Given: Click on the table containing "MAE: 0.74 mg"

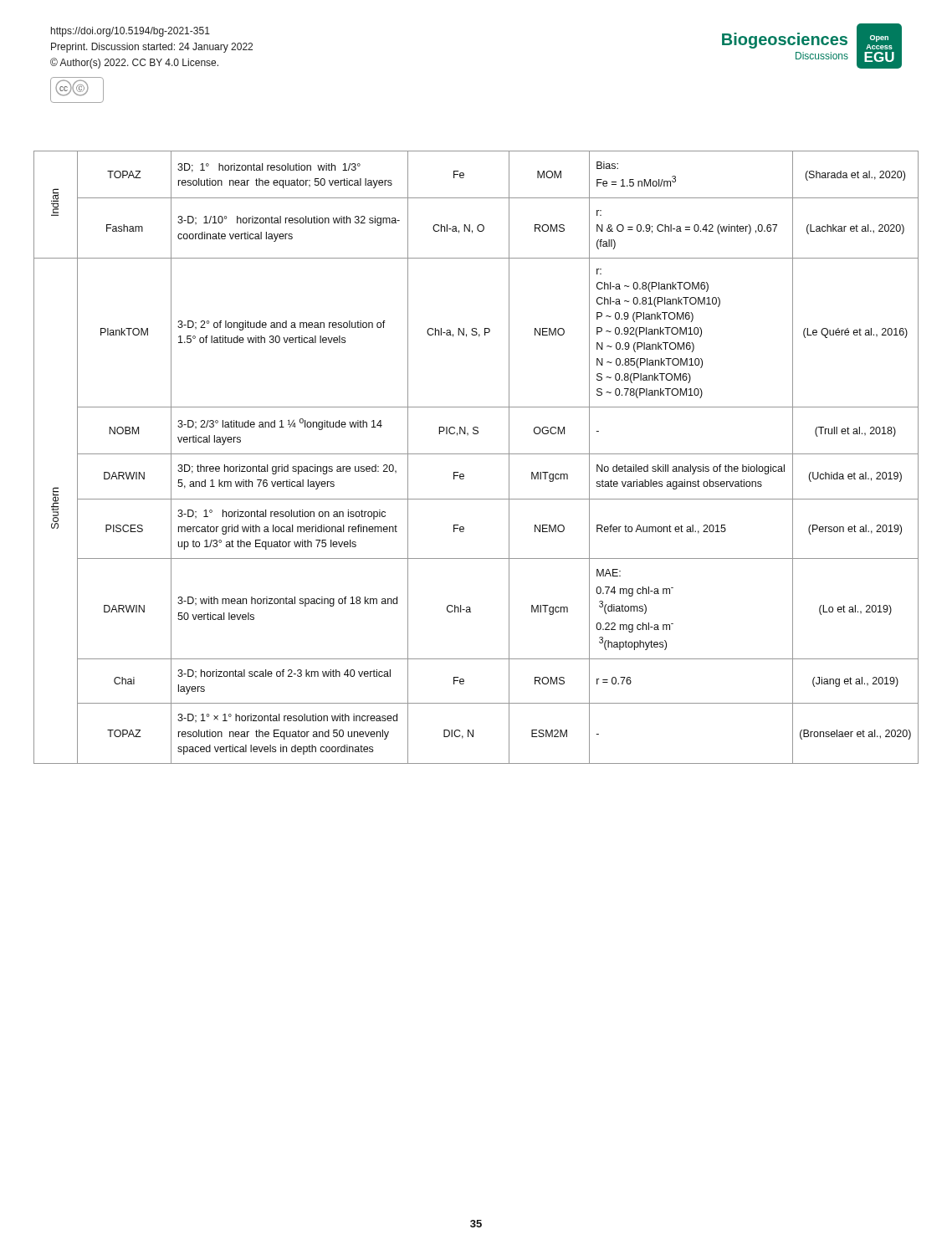Looking at the screenshot, I should tap(476, 457).
